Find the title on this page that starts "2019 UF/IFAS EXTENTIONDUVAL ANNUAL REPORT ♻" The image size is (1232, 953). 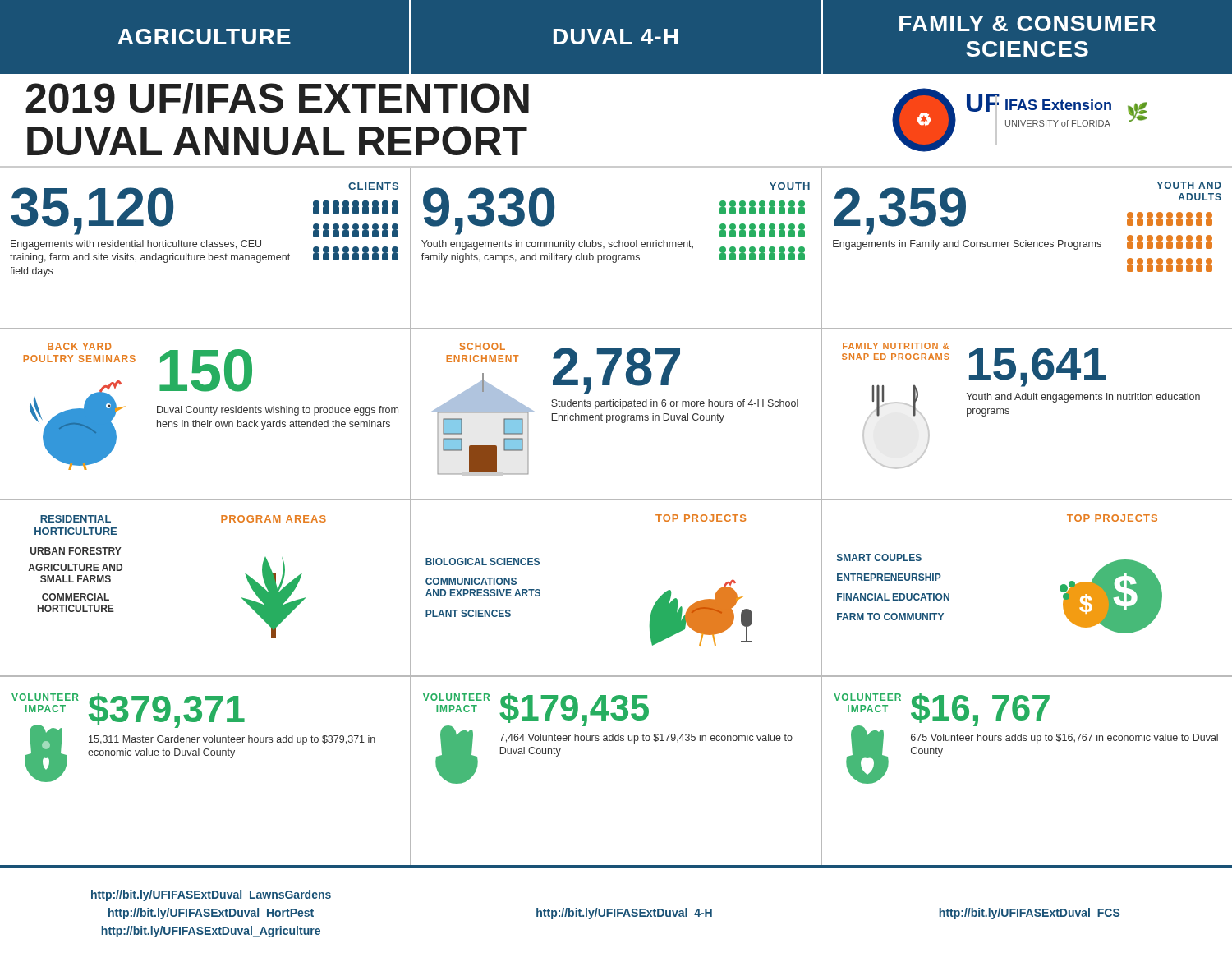pyautogui.click(x=307, y=112)
